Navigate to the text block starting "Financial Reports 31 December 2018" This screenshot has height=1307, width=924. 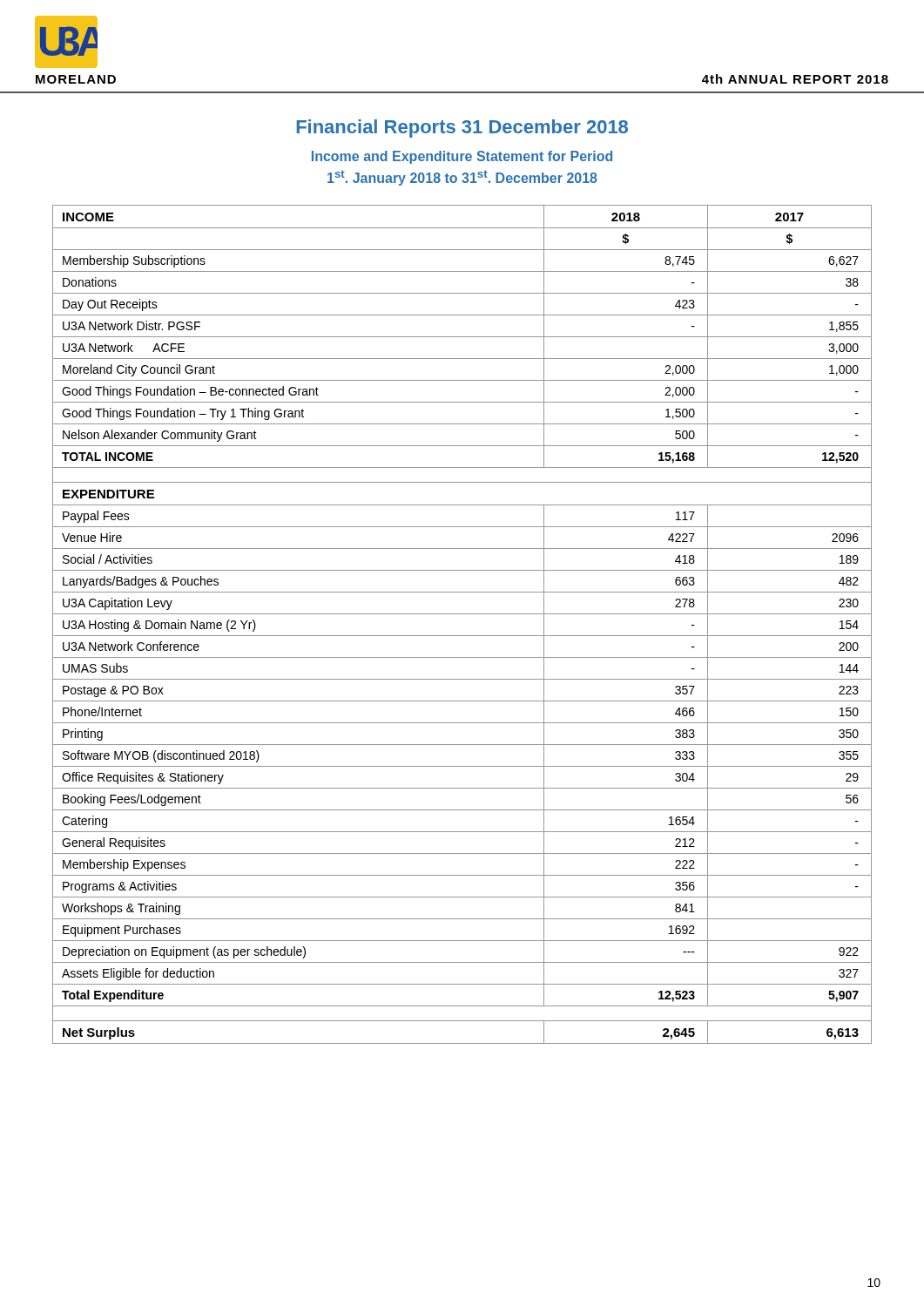[x=462, y=127]
